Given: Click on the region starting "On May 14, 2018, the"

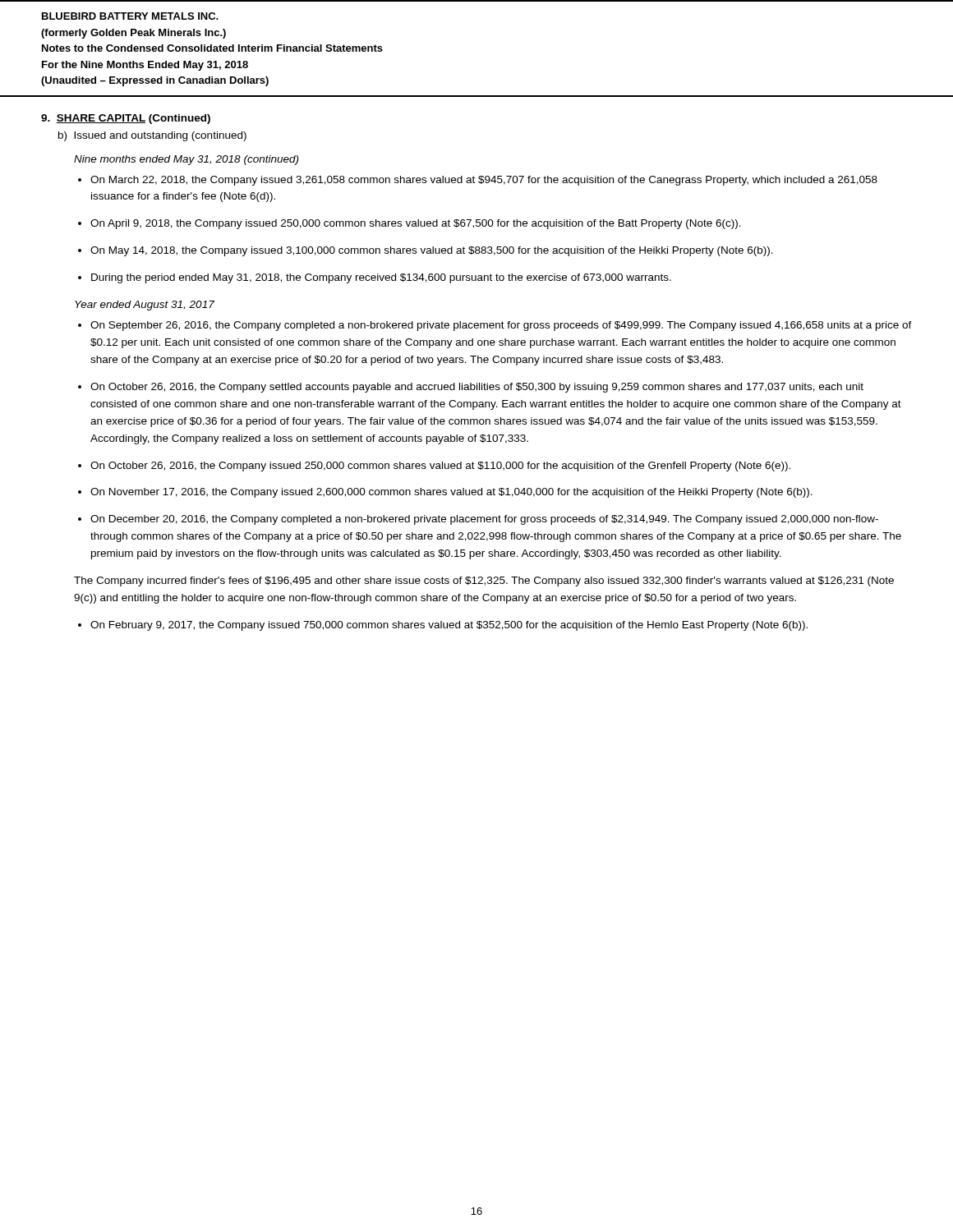Looking at the screenshot, I should tap(432, 250).
